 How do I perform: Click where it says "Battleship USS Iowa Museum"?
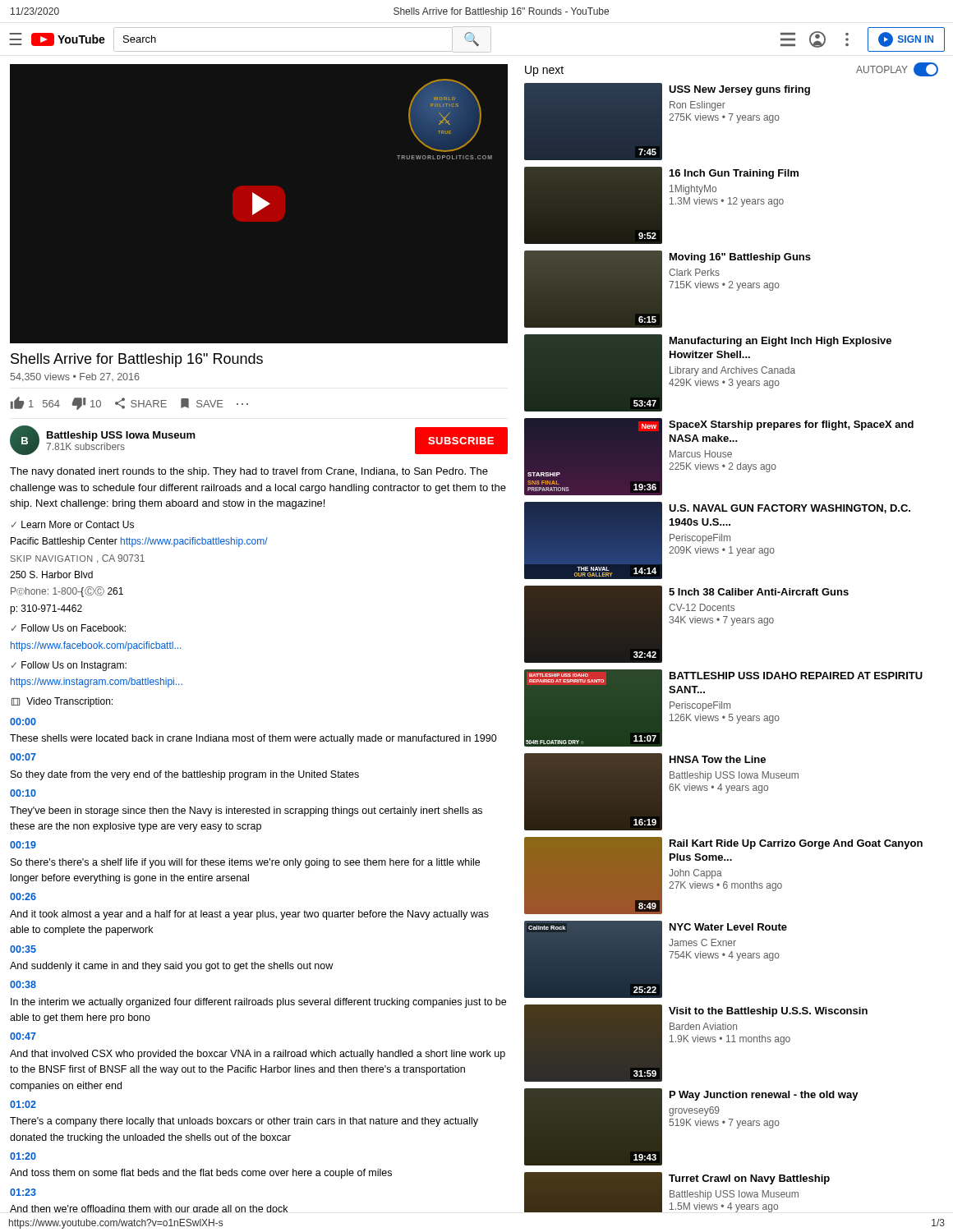(x=121, y=435)
